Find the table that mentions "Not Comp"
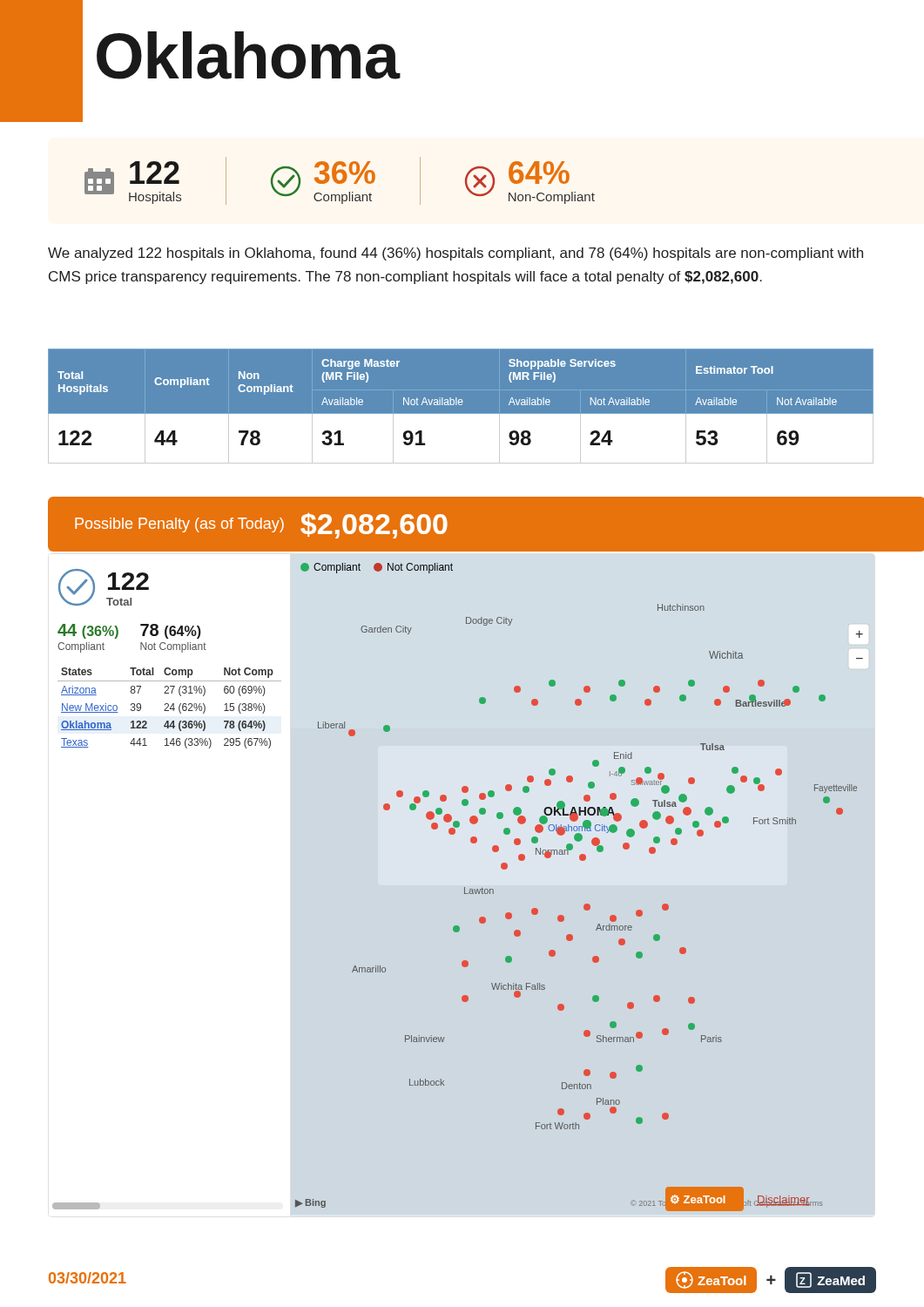 coord(169,707)
